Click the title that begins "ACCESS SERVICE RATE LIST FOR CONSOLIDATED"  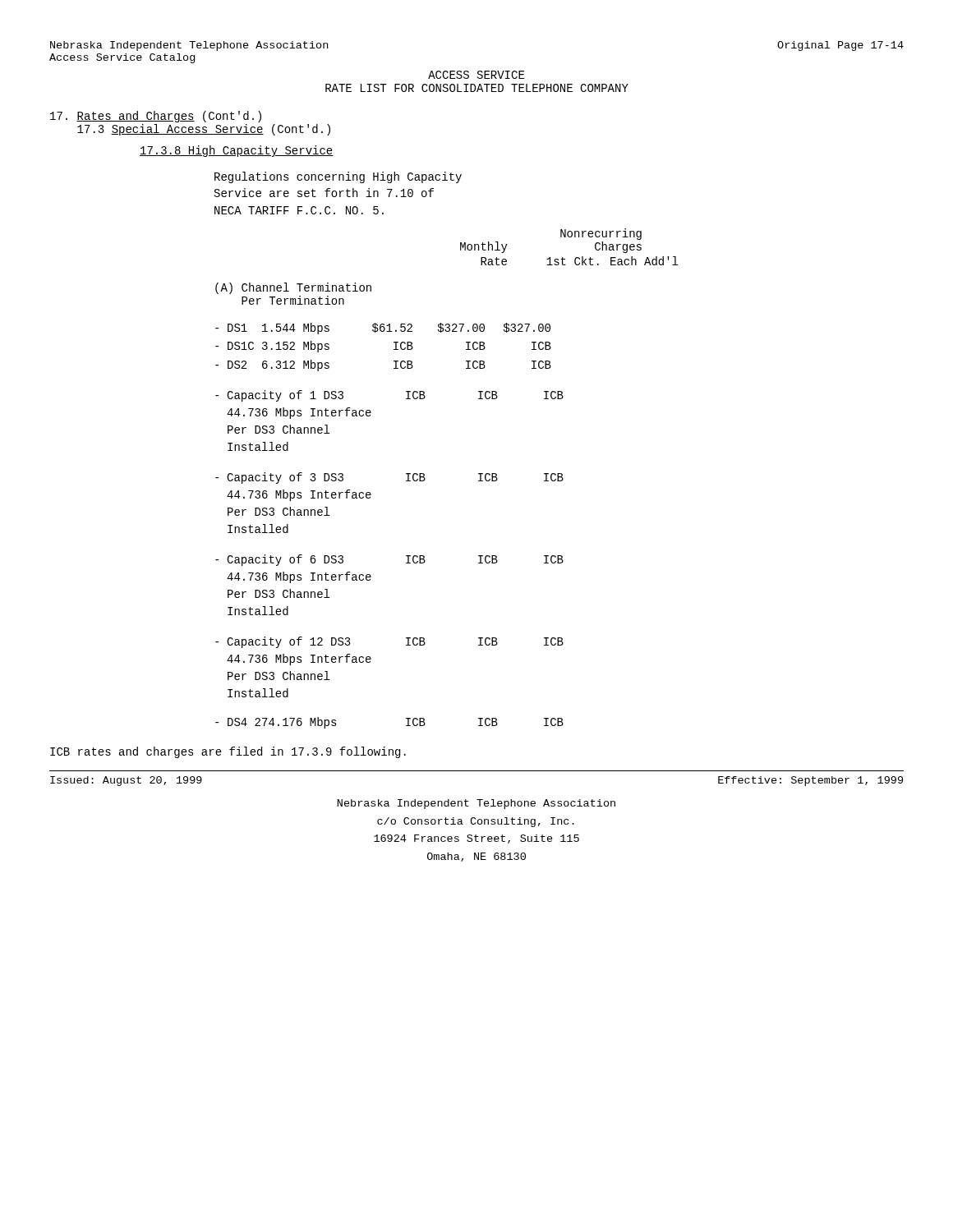pos(476,82)
